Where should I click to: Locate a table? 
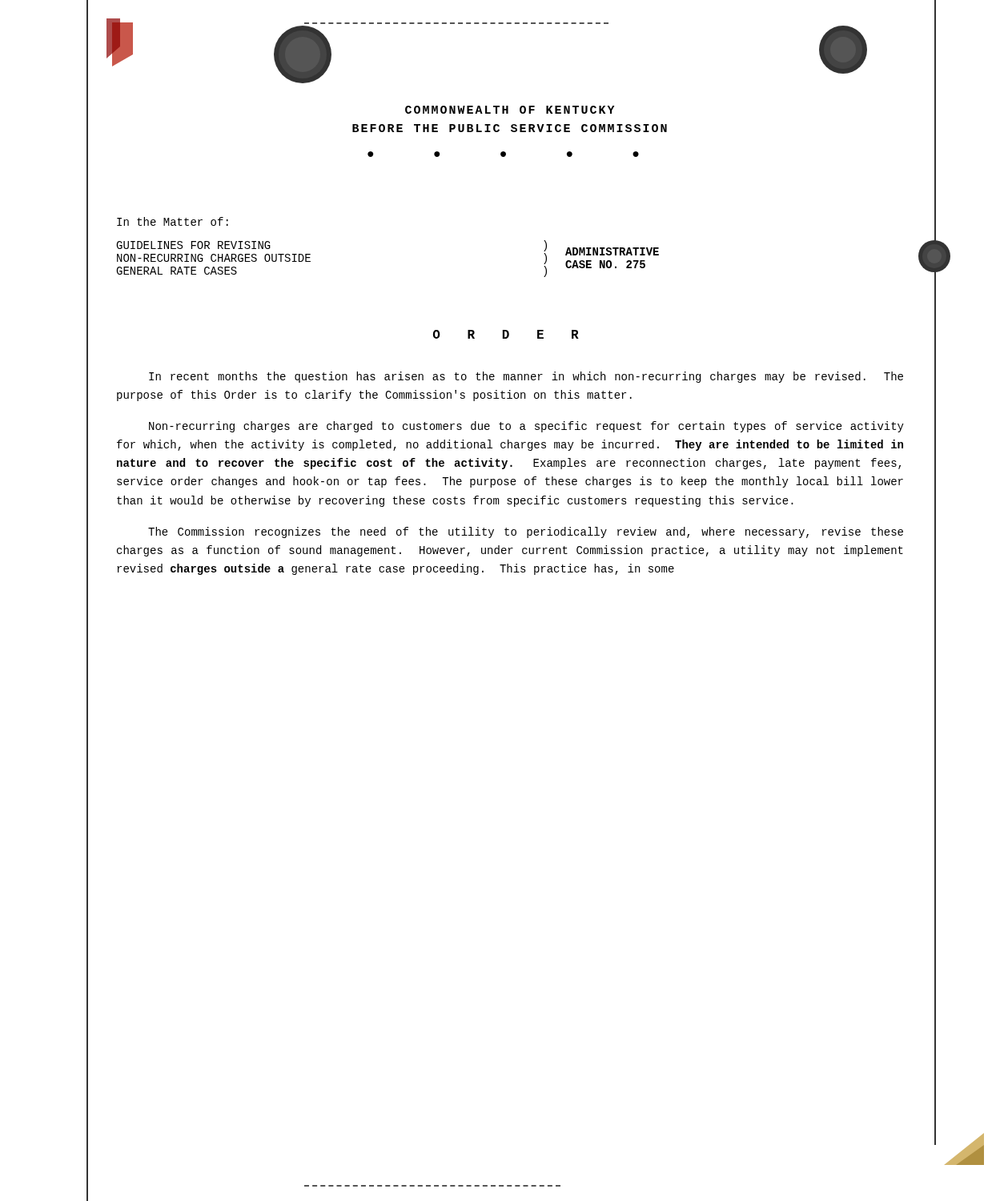click(x=510, y=259)
